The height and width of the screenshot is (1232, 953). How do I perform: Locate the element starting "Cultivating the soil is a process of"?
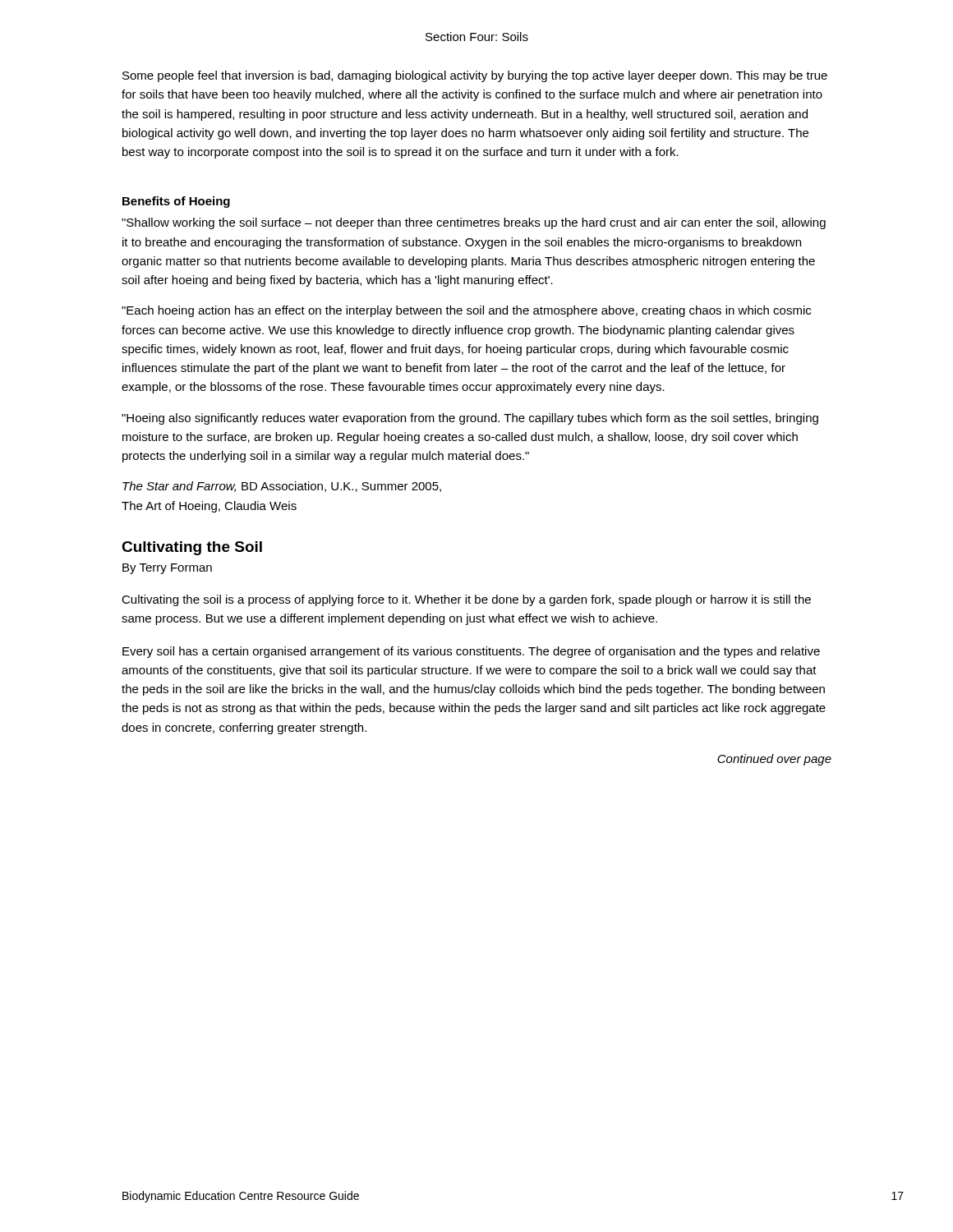point(476,609)
